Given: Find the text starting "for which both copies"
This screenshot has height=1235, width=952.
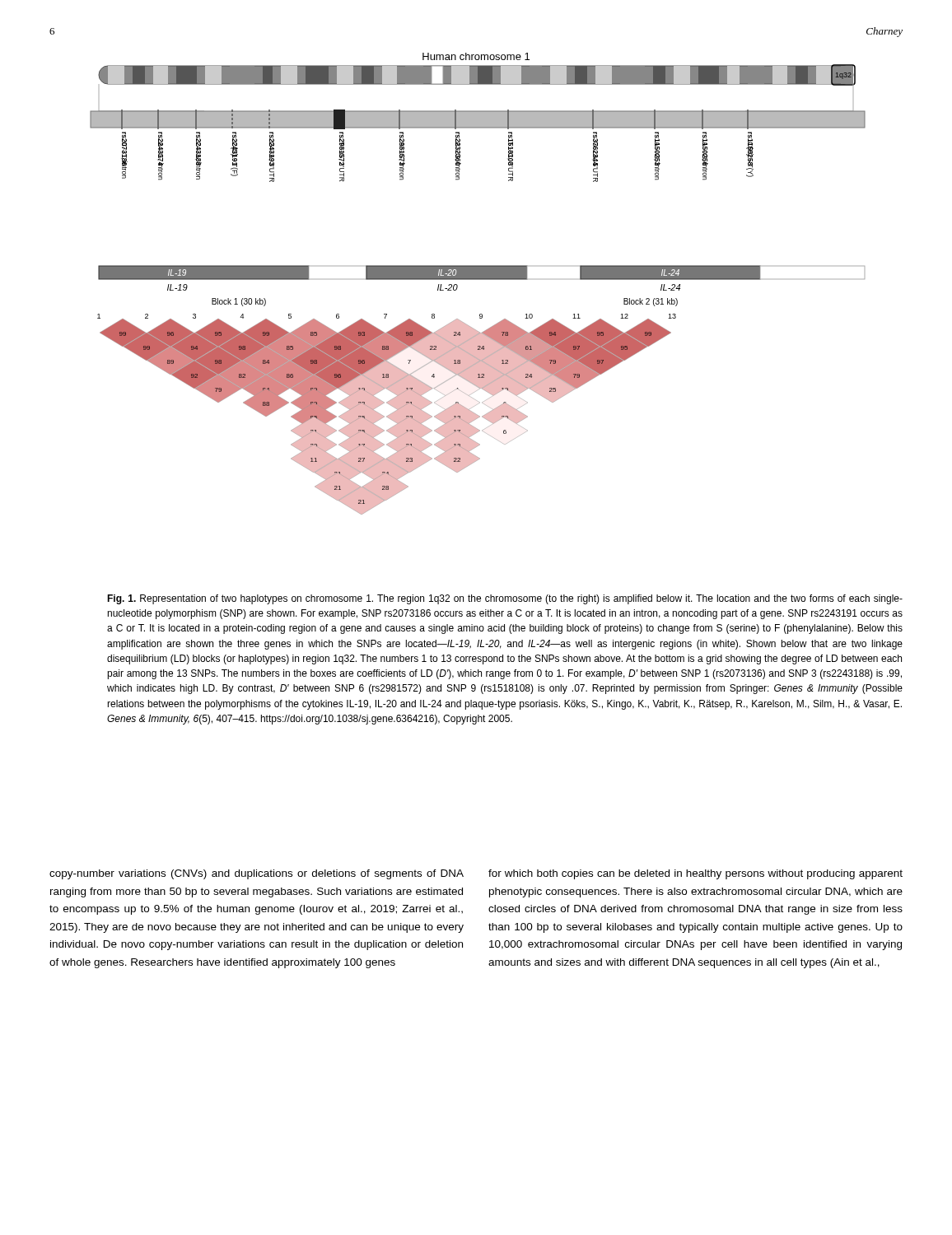Looking at the screenshot, I should pos(695,918).
